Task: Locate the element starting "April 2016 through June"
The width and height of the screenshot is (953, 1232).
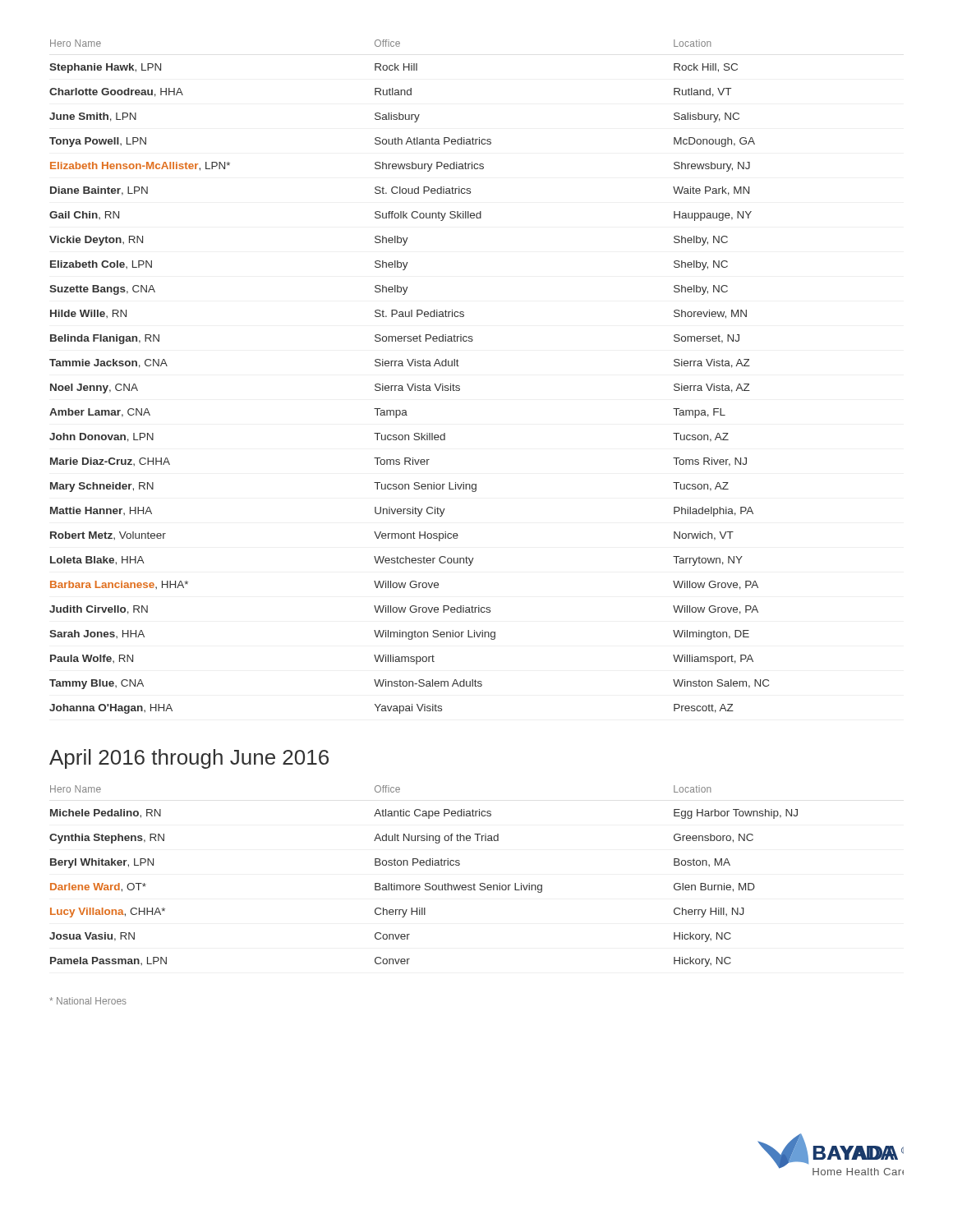Action: pyautogui.click(x=189, y=757)
